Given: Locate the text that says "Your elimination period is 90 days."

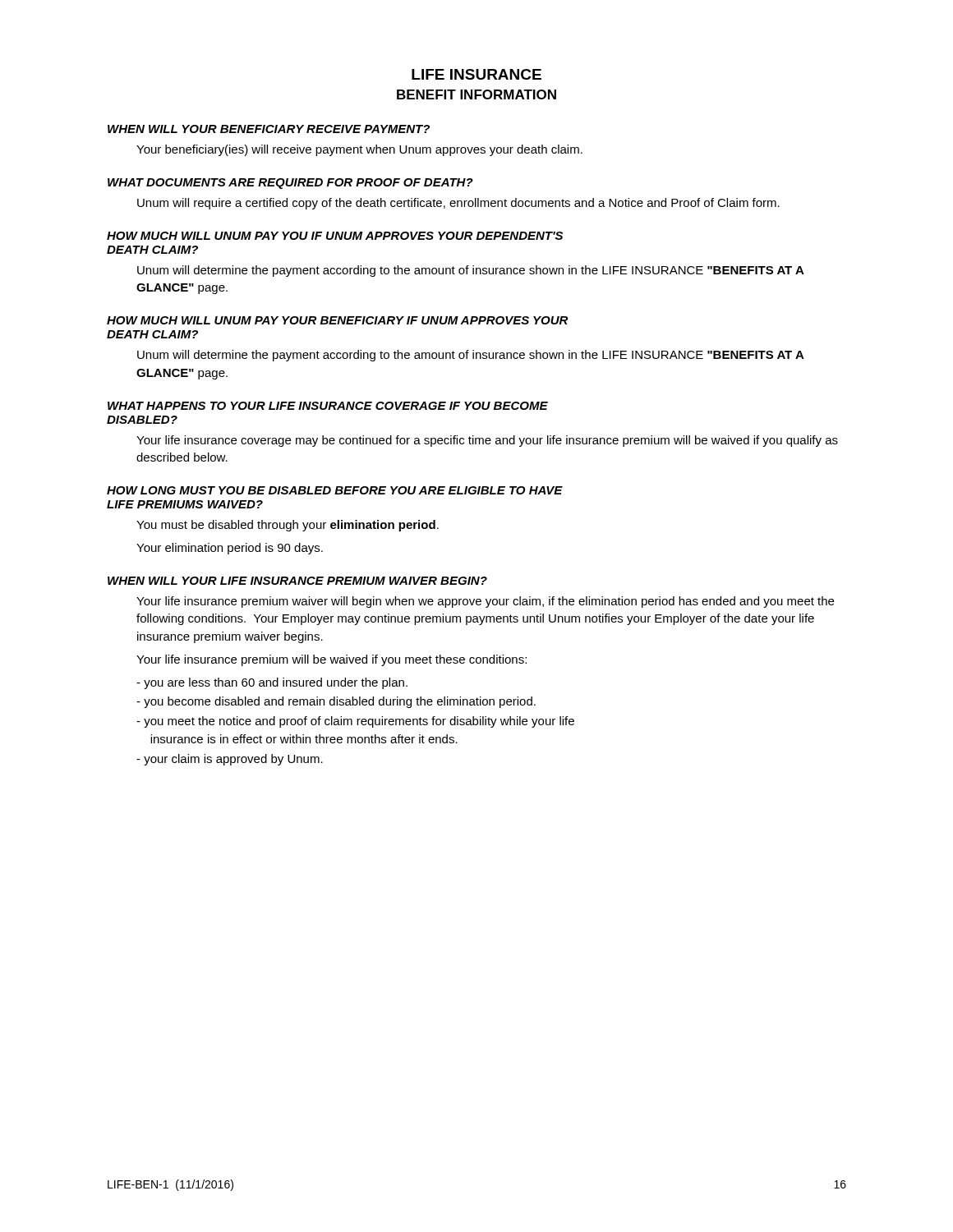Looking at the screenshot, I should pos(230,547).
